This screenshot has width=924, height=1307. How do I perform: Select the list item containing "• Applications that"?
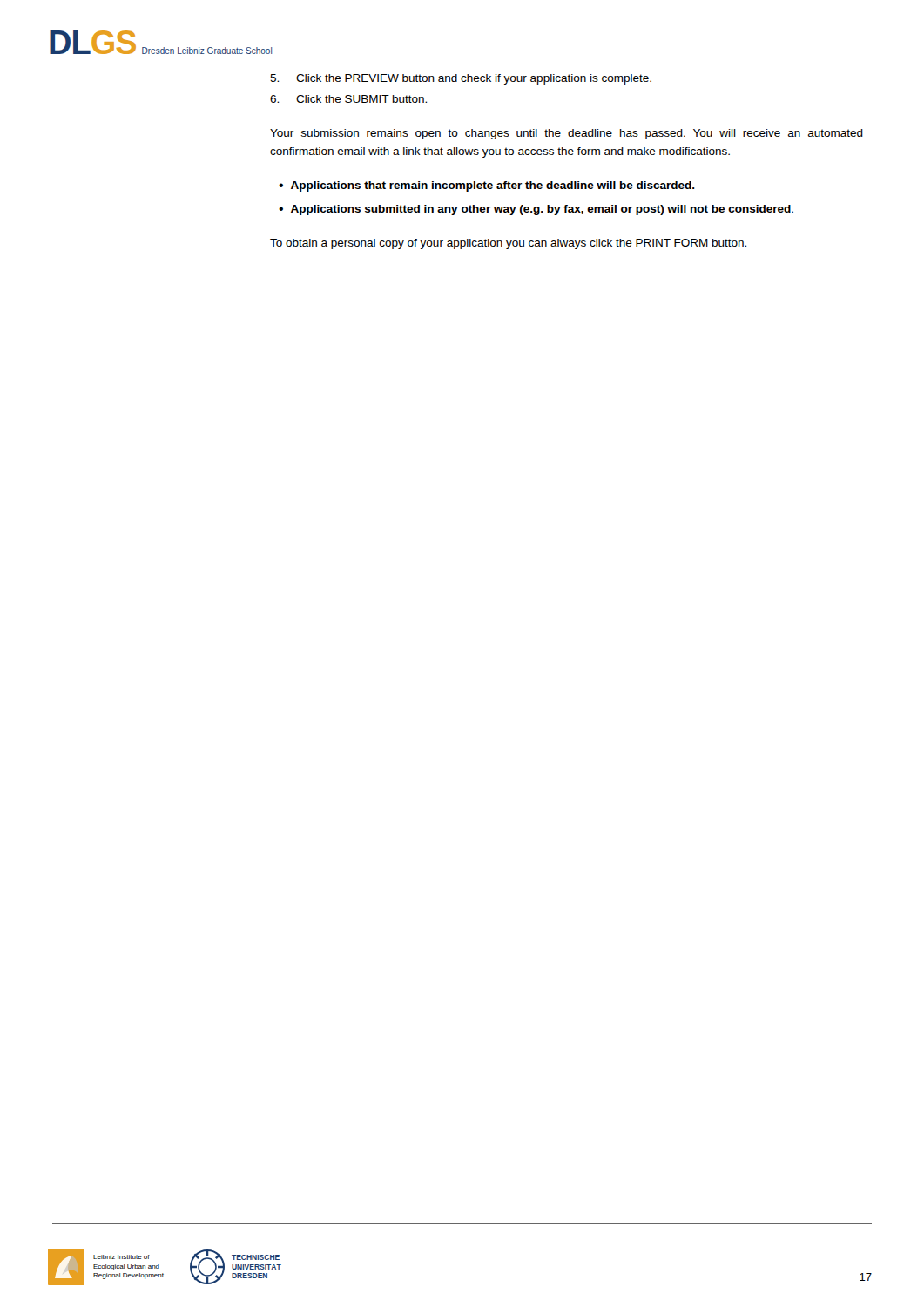(x=487, y=186)
